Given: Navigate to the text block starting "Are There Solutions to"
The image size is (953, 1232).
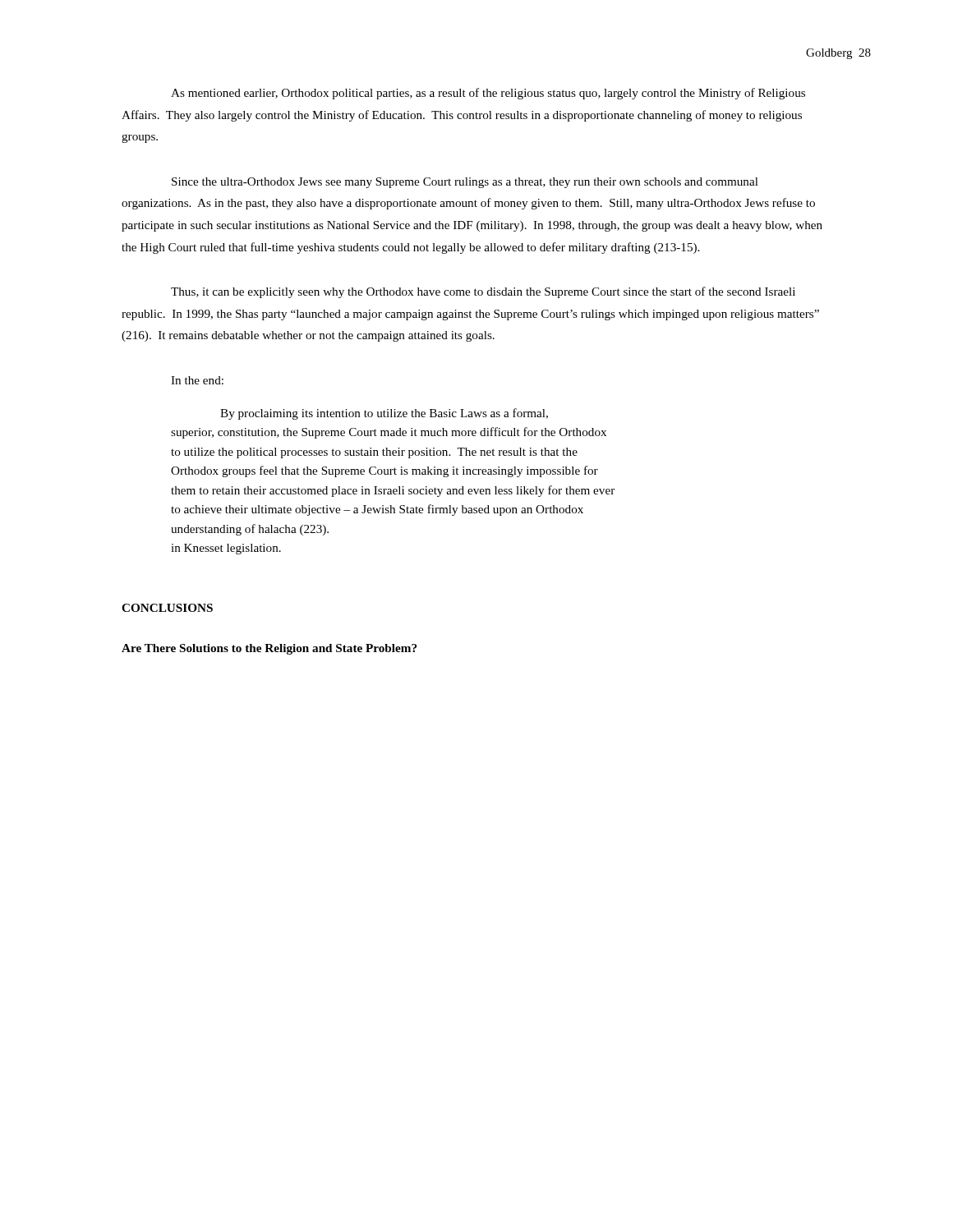Looking at the screenshot, I should click(x=269, y=647).
